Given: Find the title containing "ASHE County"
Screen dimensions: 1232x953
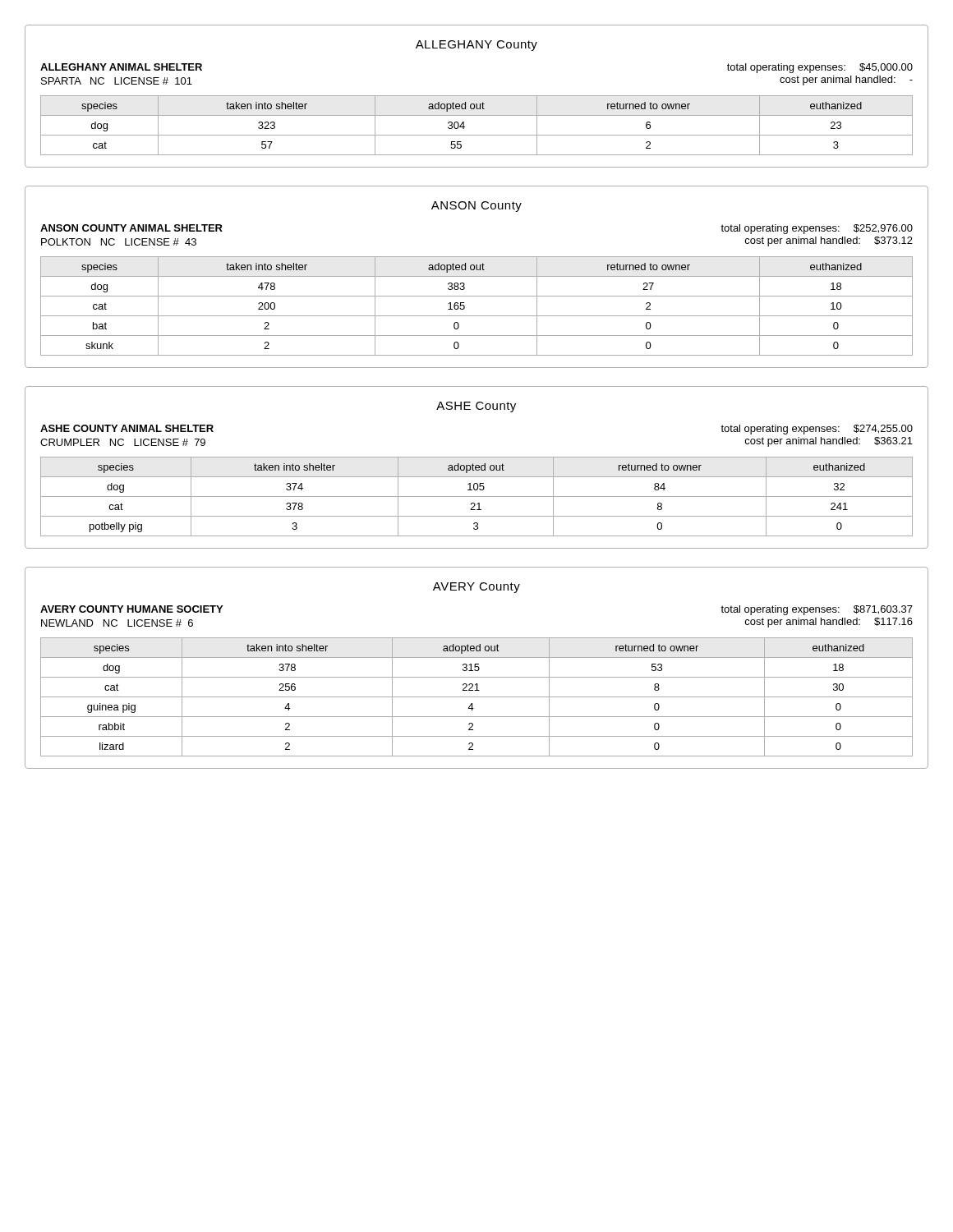Looking at the screenshot, I should pyautogui.click(x=476, y=405).
